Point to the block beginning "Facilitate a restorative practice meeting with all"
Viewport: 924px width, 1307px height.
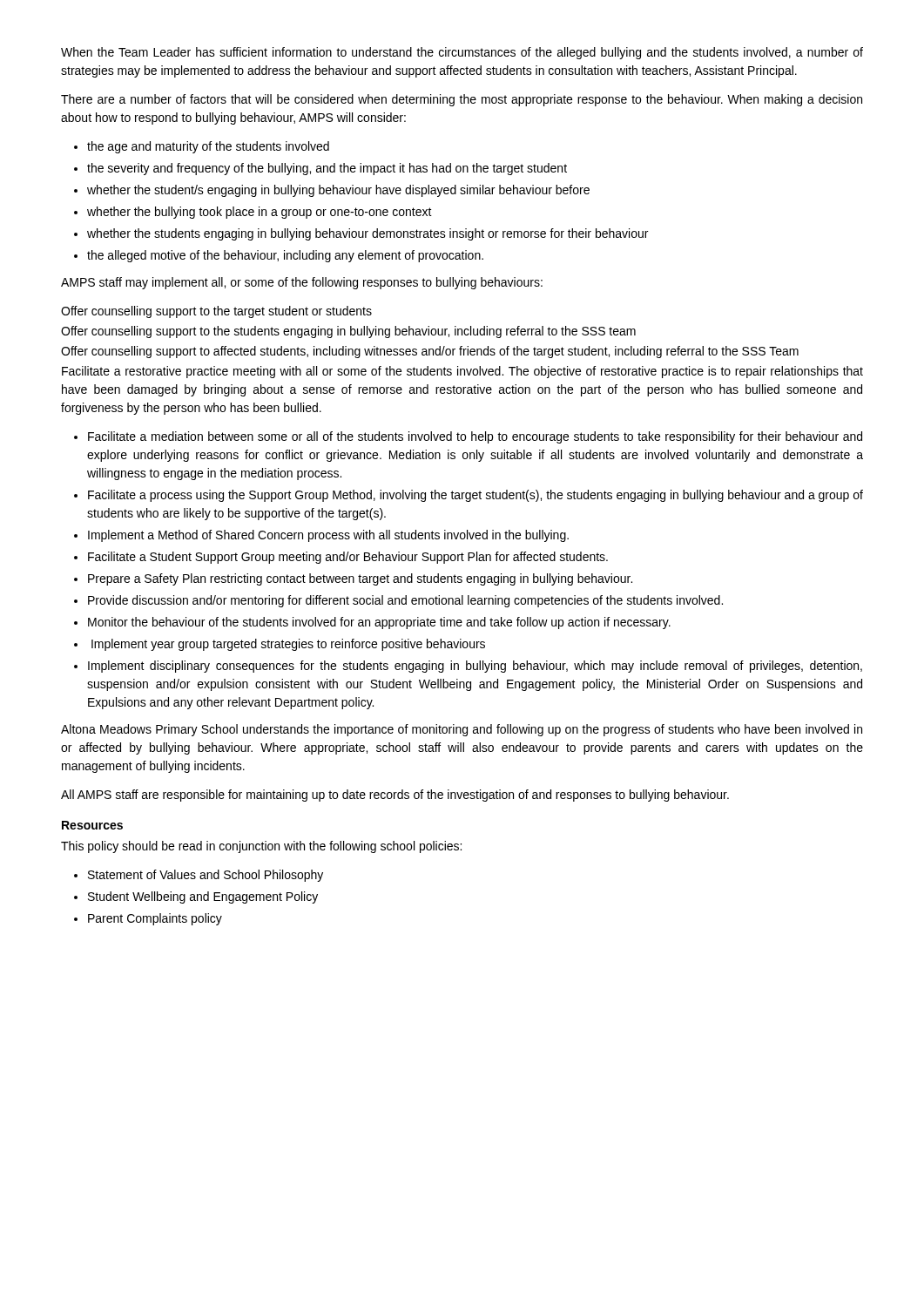(462, 390)
